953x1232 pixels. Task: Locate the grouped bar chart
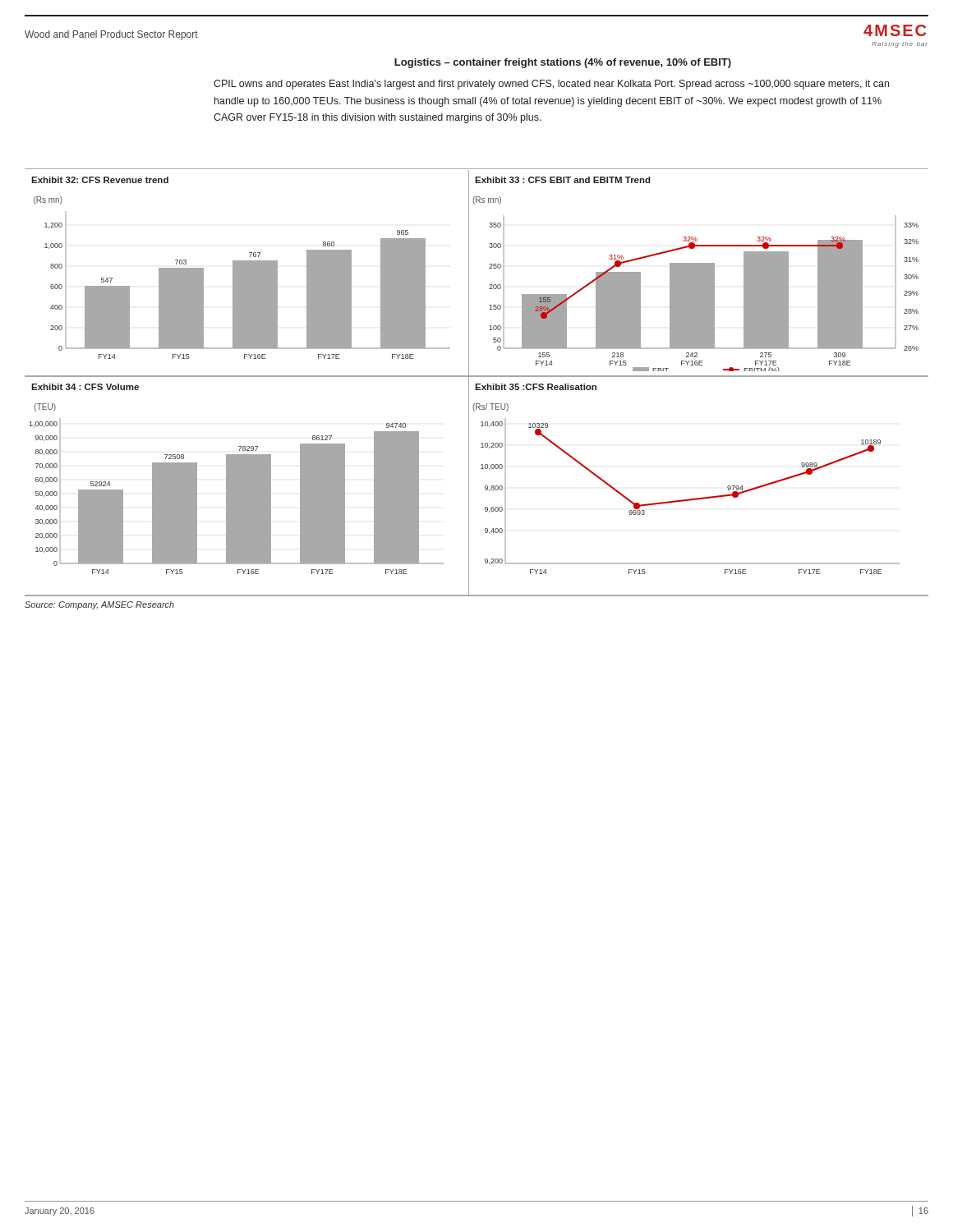click(x=698, y=273)
